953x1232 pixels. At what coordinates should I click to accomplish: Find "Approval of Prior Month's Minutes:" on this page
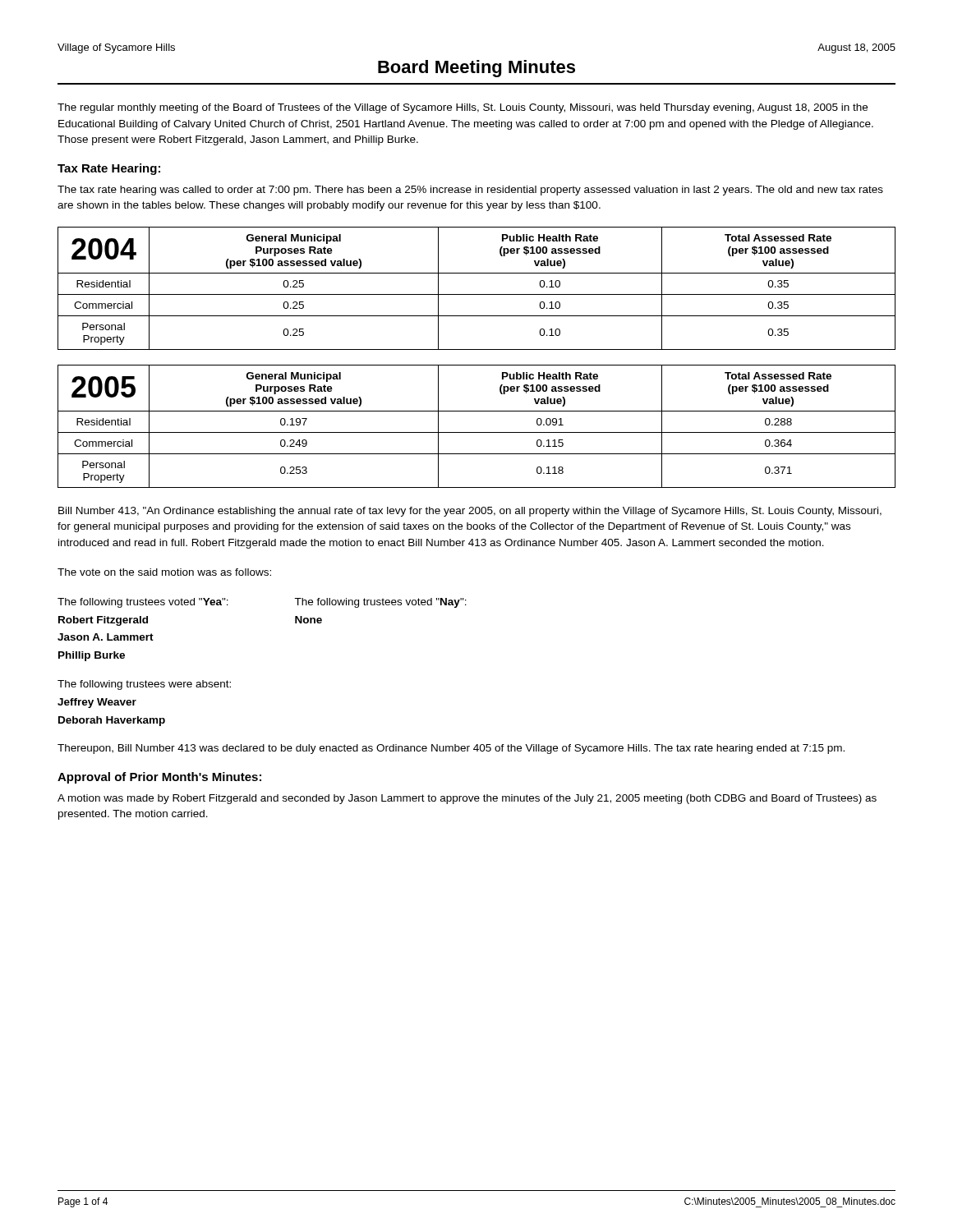(160, 776)
